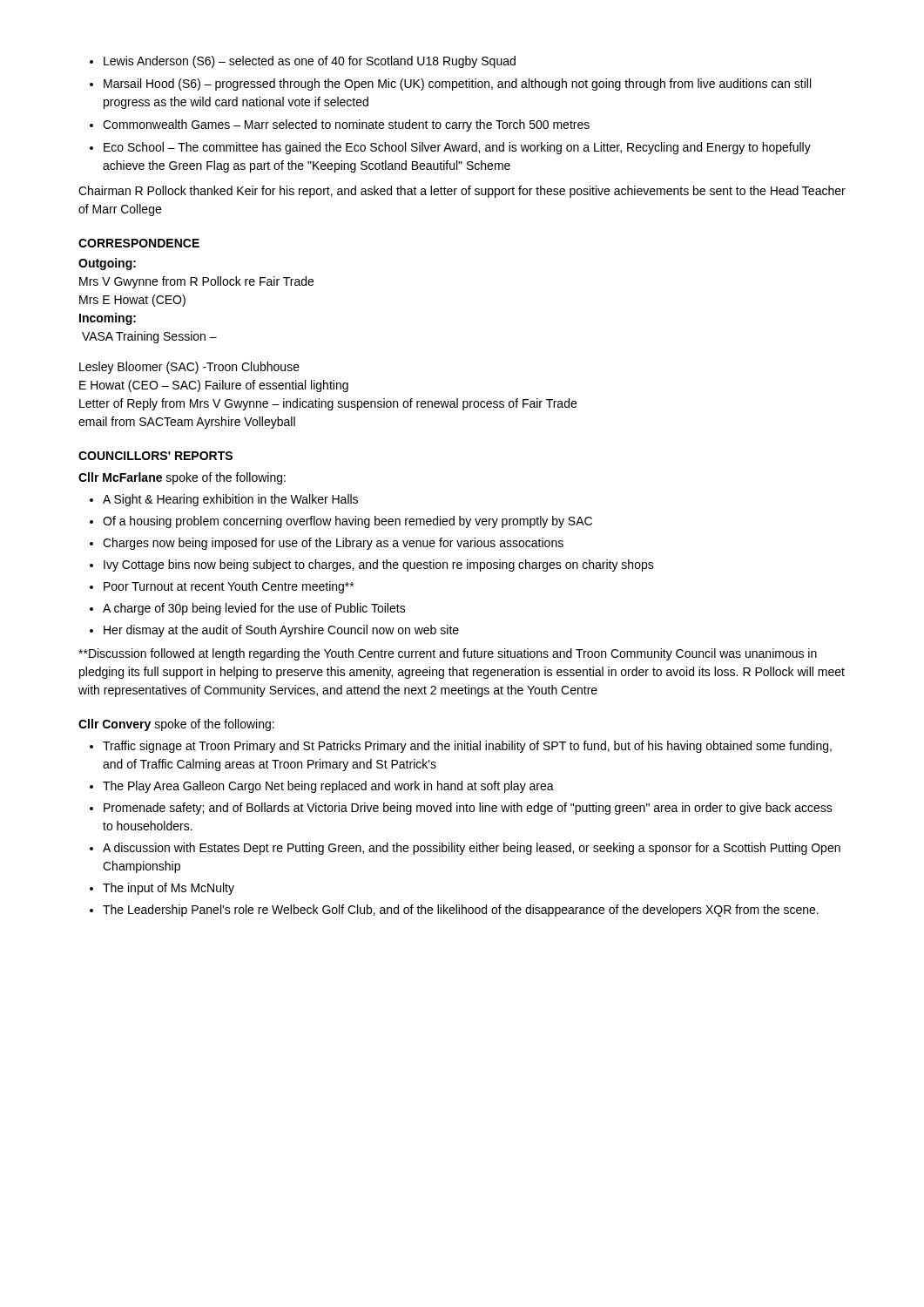This screenshot has height=1307, width=924.
Task: Navigate to the region starting "Promenade safety; and of Bollards"
Action: tap(468, 817)
